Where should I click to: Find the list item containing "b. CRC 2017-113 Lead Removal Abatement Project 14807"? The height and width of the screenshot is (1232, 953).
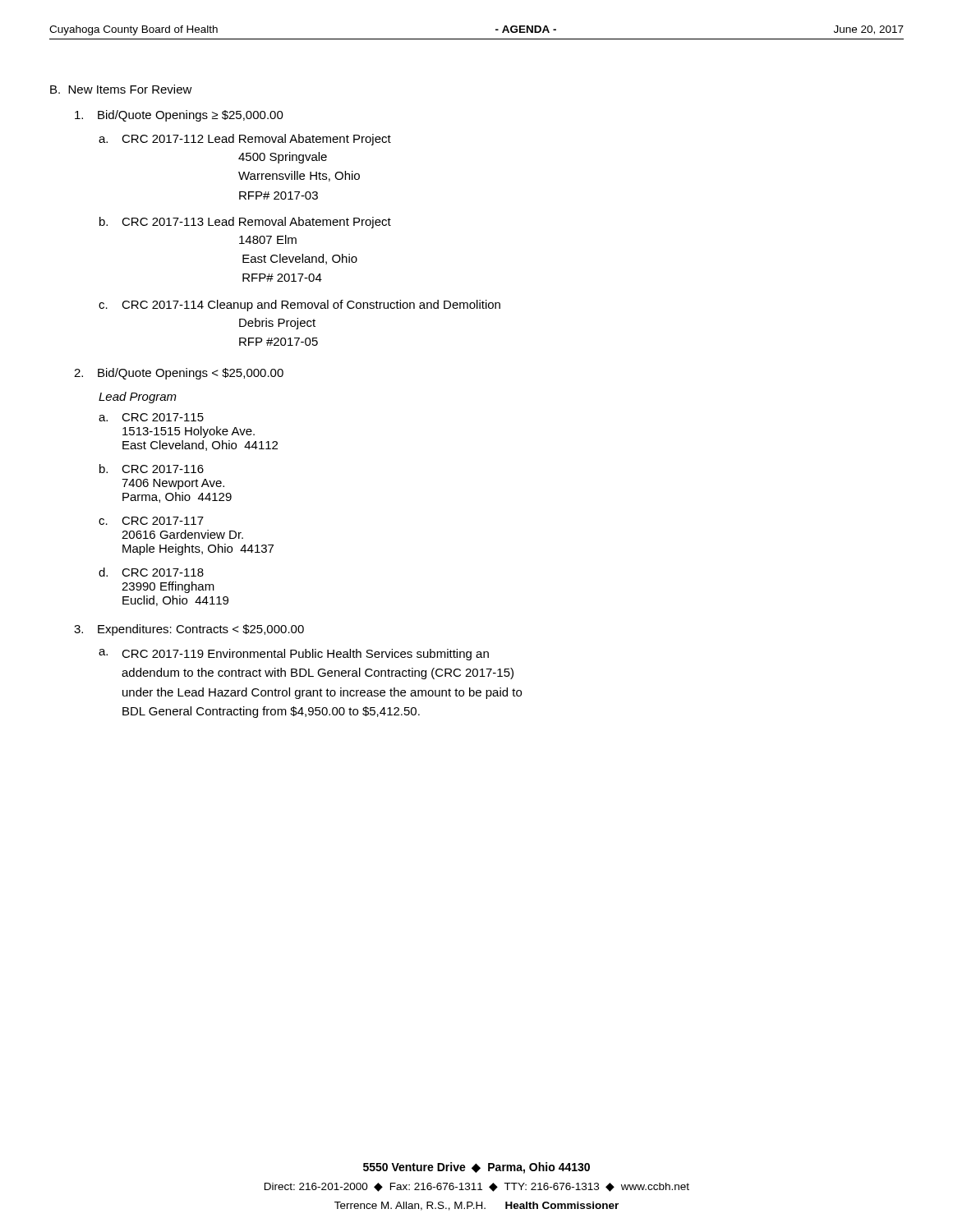[245, 223]
